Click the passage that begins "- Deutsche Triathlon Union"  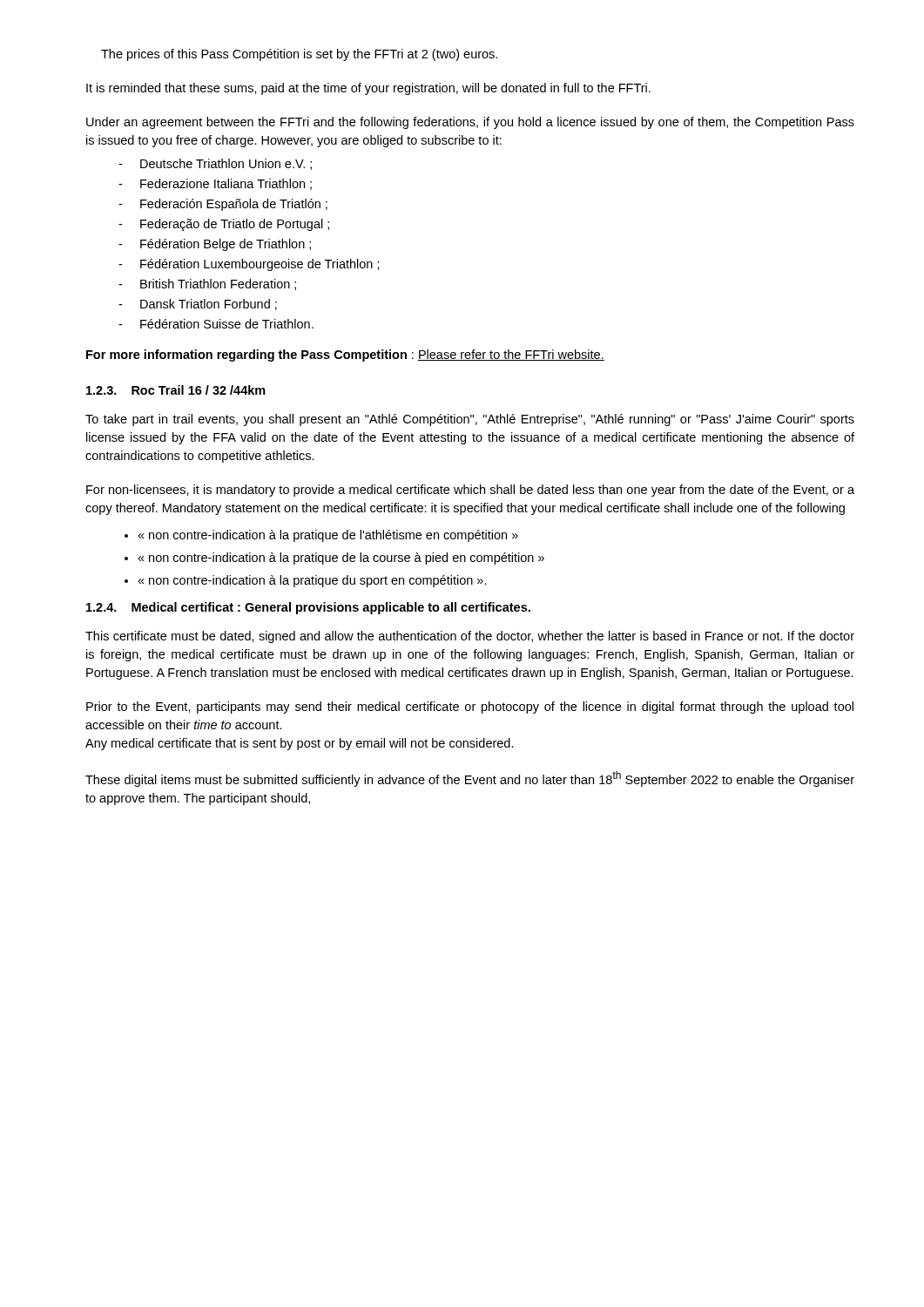tap(215, 164)
